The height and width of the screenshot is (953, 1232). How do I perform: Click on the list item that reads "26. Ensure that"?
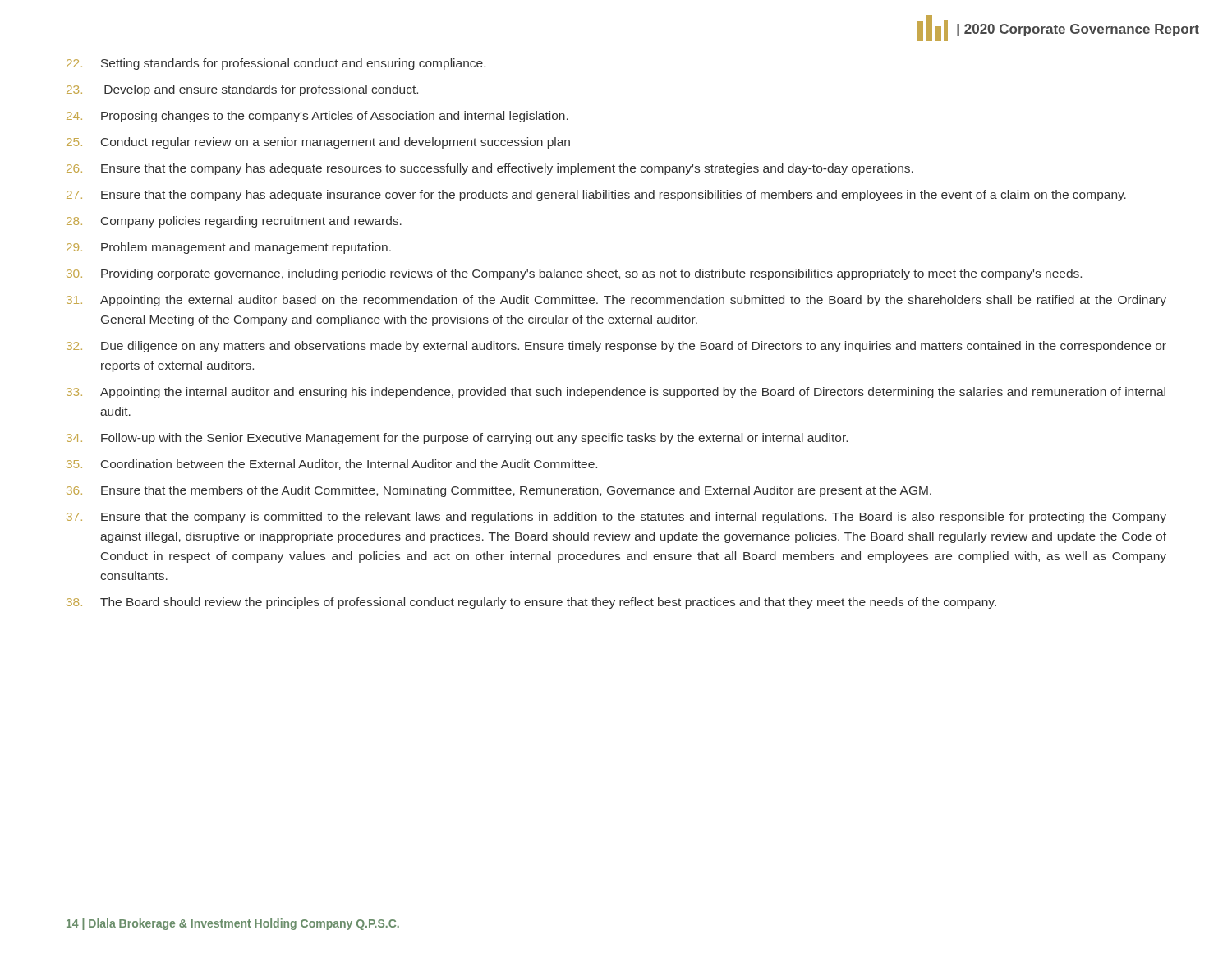(616, 168)
